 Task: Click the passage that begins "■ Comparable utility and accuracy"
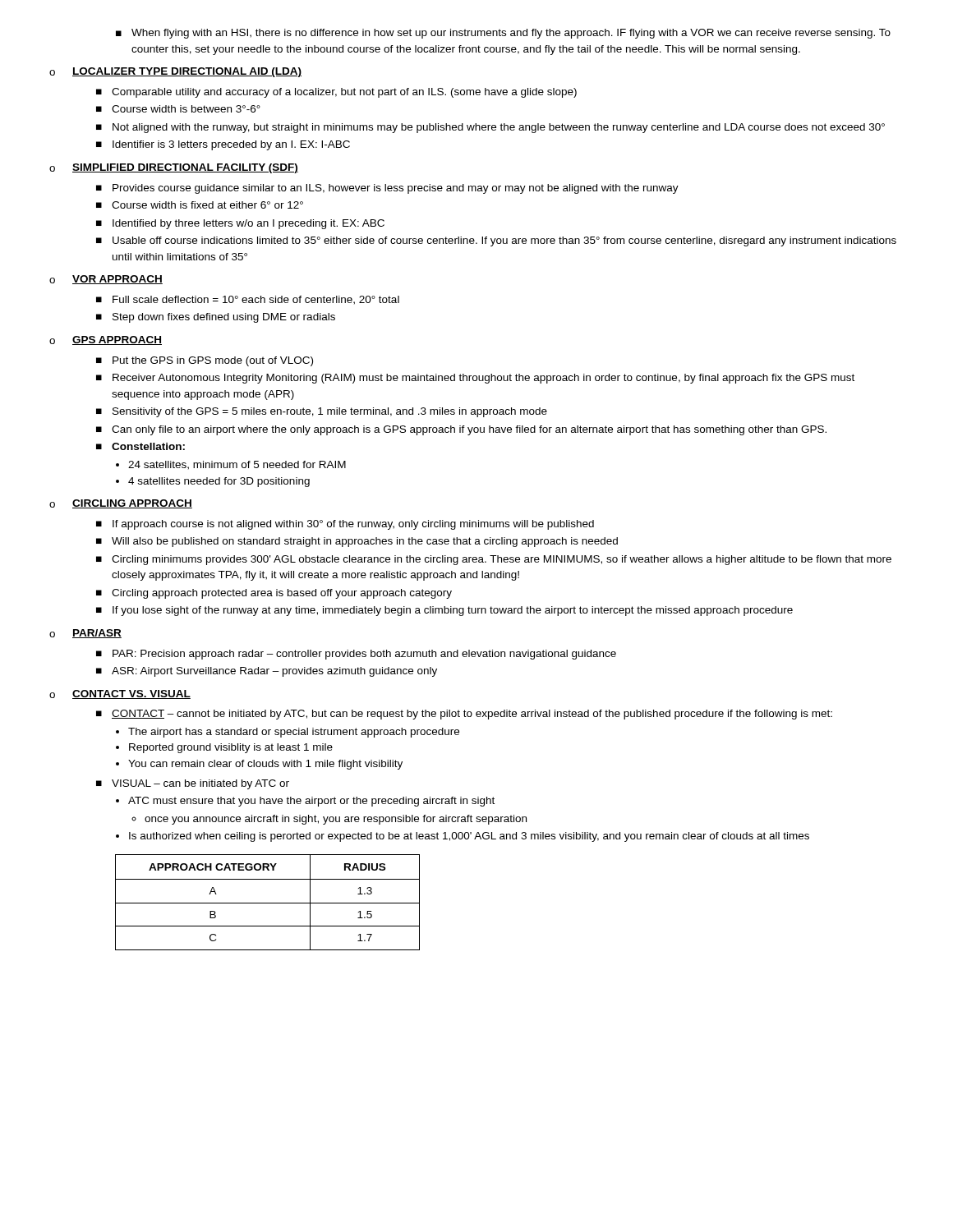[336, 92]
